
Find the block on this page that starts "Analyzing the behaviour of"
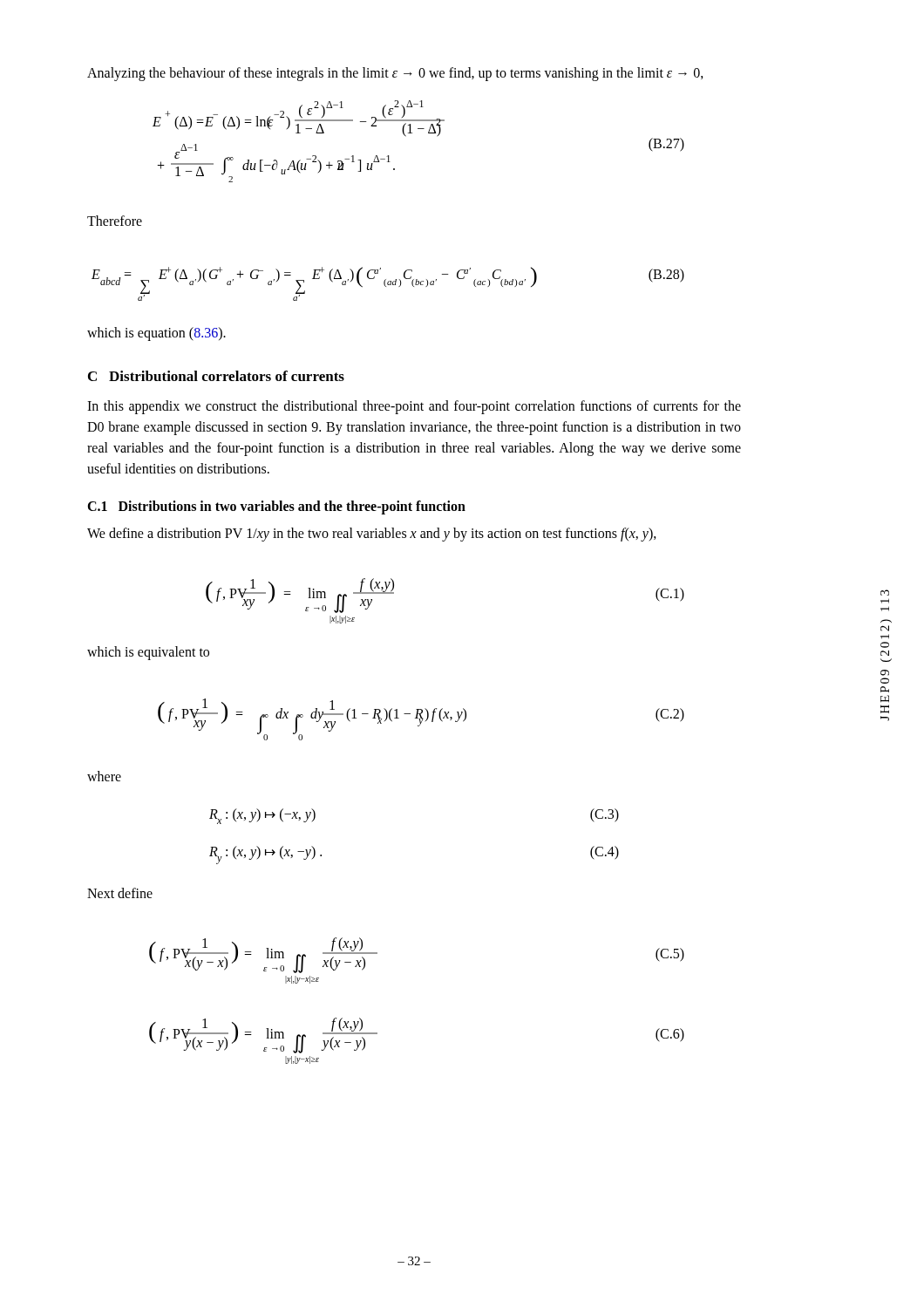[414, 73]
